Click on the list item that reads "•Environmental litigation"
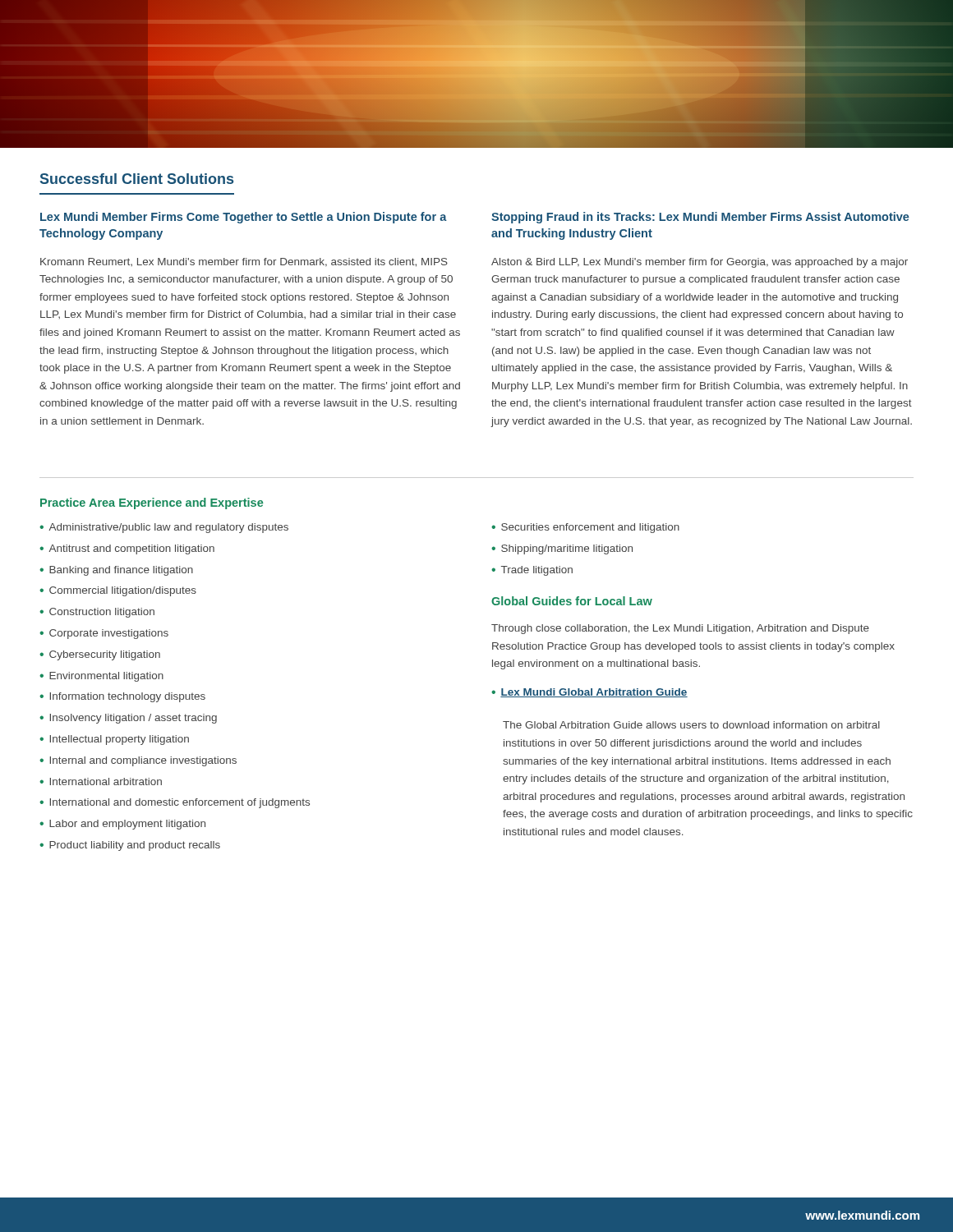 coord(102,676)
